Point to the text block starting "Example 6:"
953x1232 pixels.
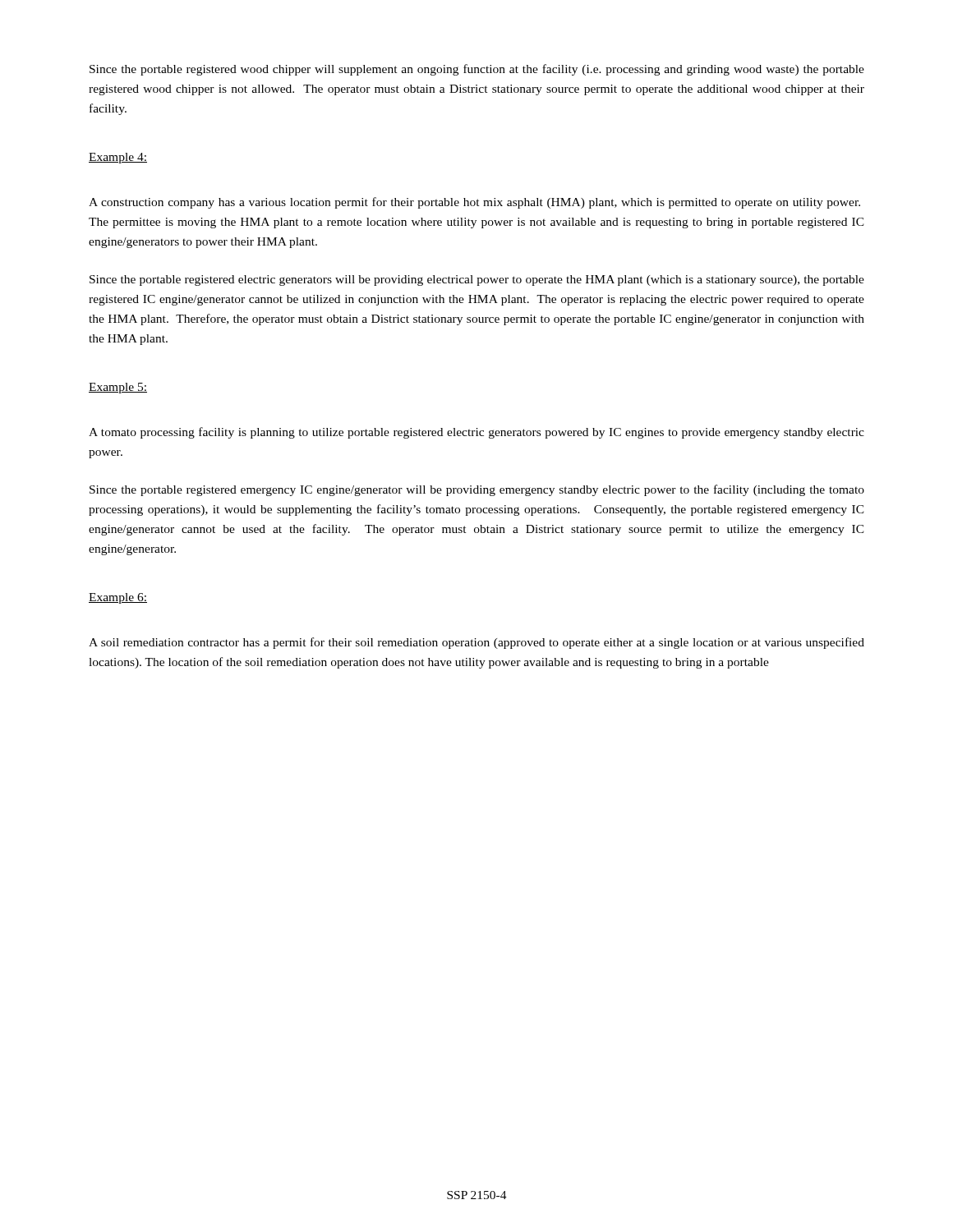point(118,597)
